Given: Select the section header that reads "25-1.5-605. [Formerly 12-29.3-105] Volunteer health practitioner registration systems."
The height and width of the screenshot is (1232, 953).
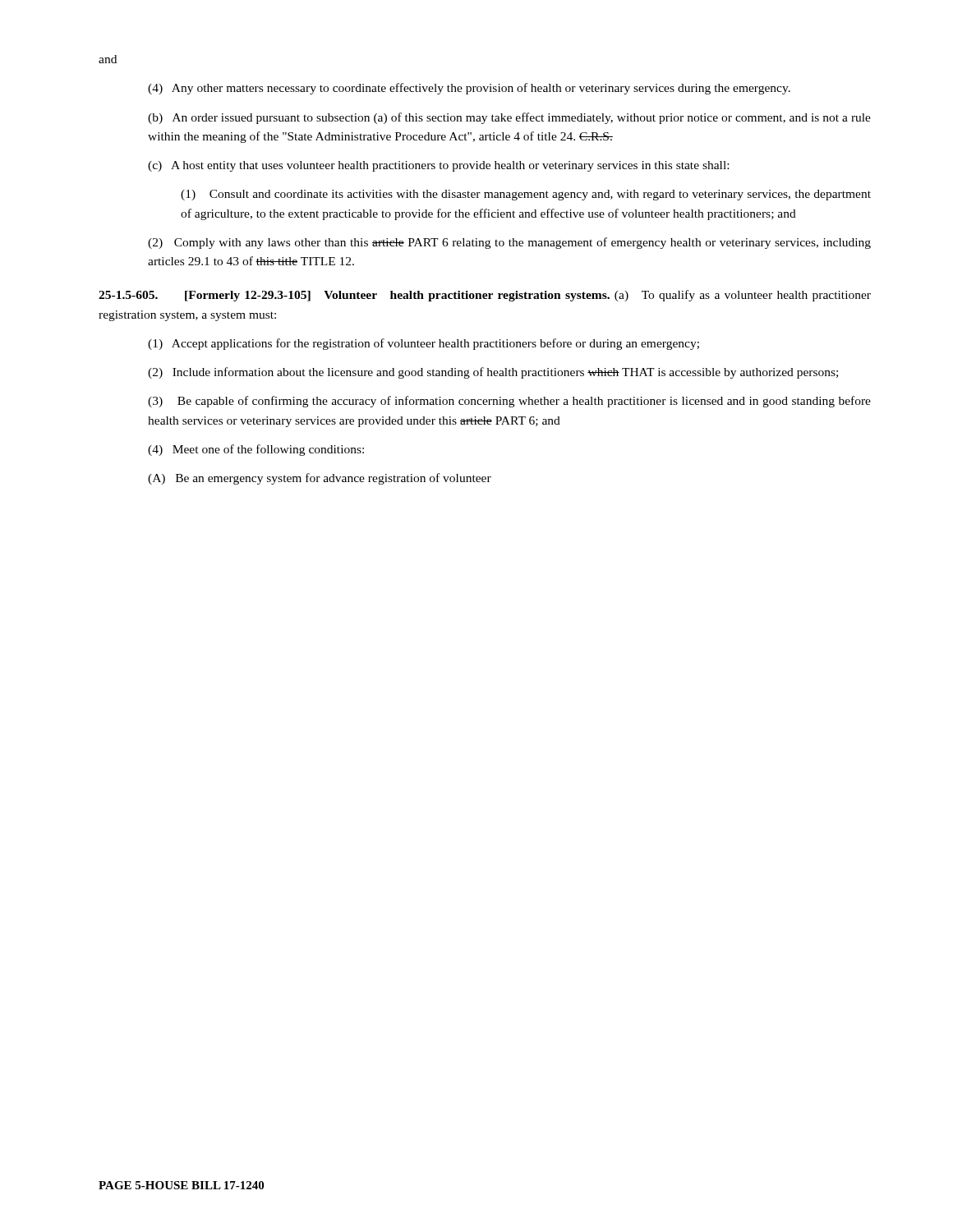Looking at the screenshot, I should click(485, 304).
